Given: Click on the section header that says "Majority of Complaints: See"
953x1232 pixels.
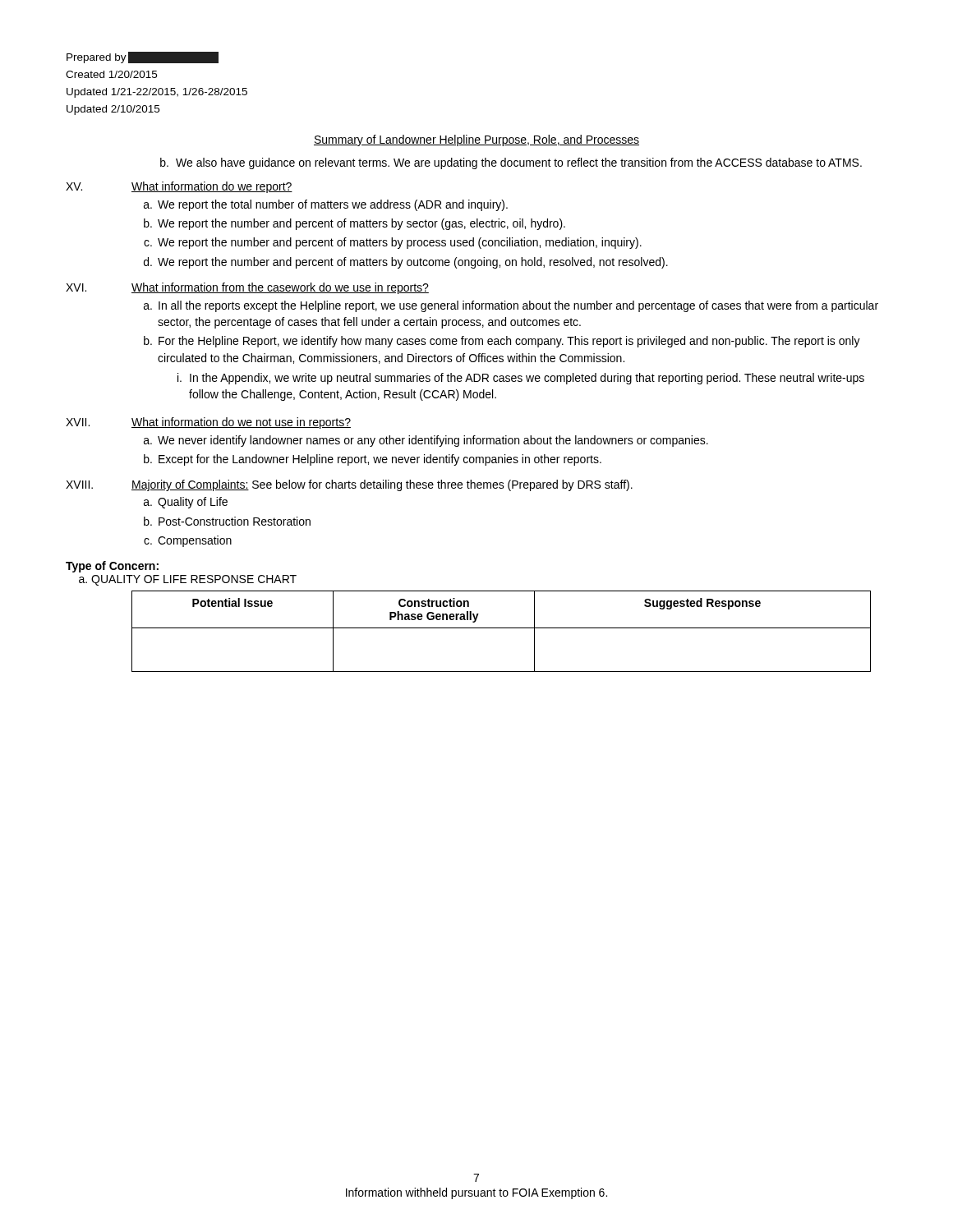Looking at the screenshot, I should (382, 485).
